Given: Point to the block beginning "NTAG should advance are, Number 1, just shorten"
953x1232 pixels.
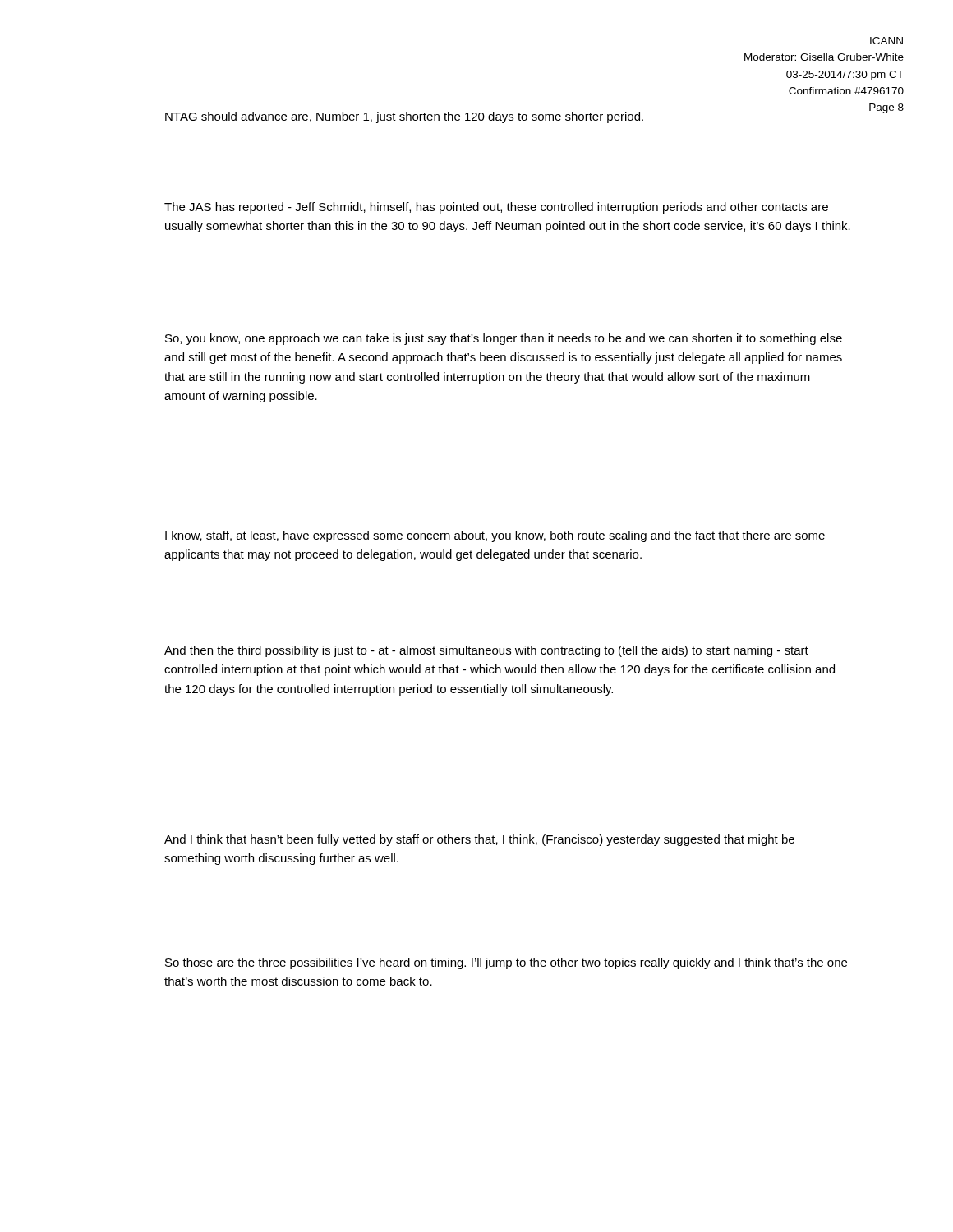Looking at the screenshot, I should click(x=404, y=116).
